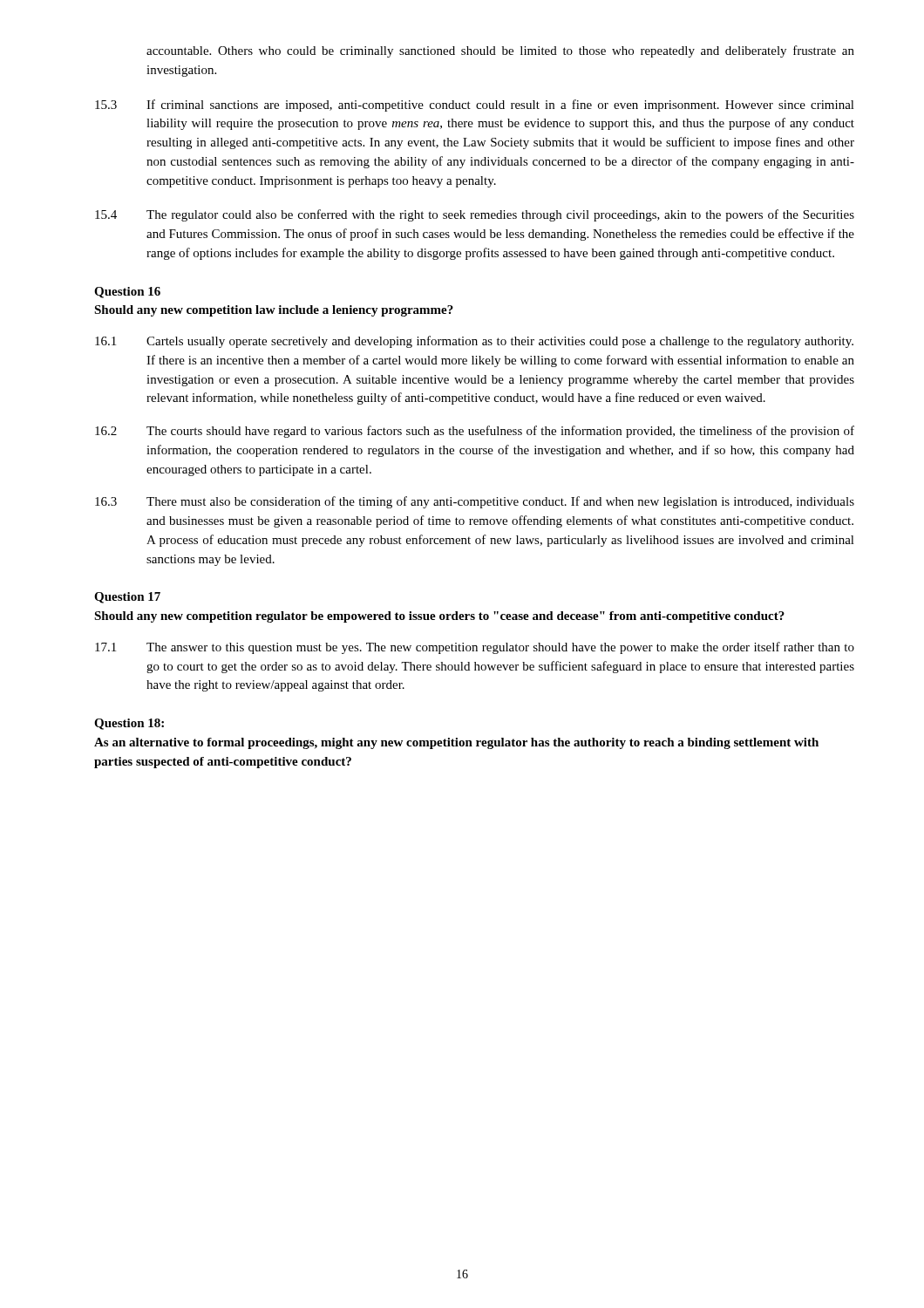Click the passage that begins "16.1 Cartels usually operate secretively"
Screen dimensions: 1308x924
pyautogui.click(x=474, y=370)
